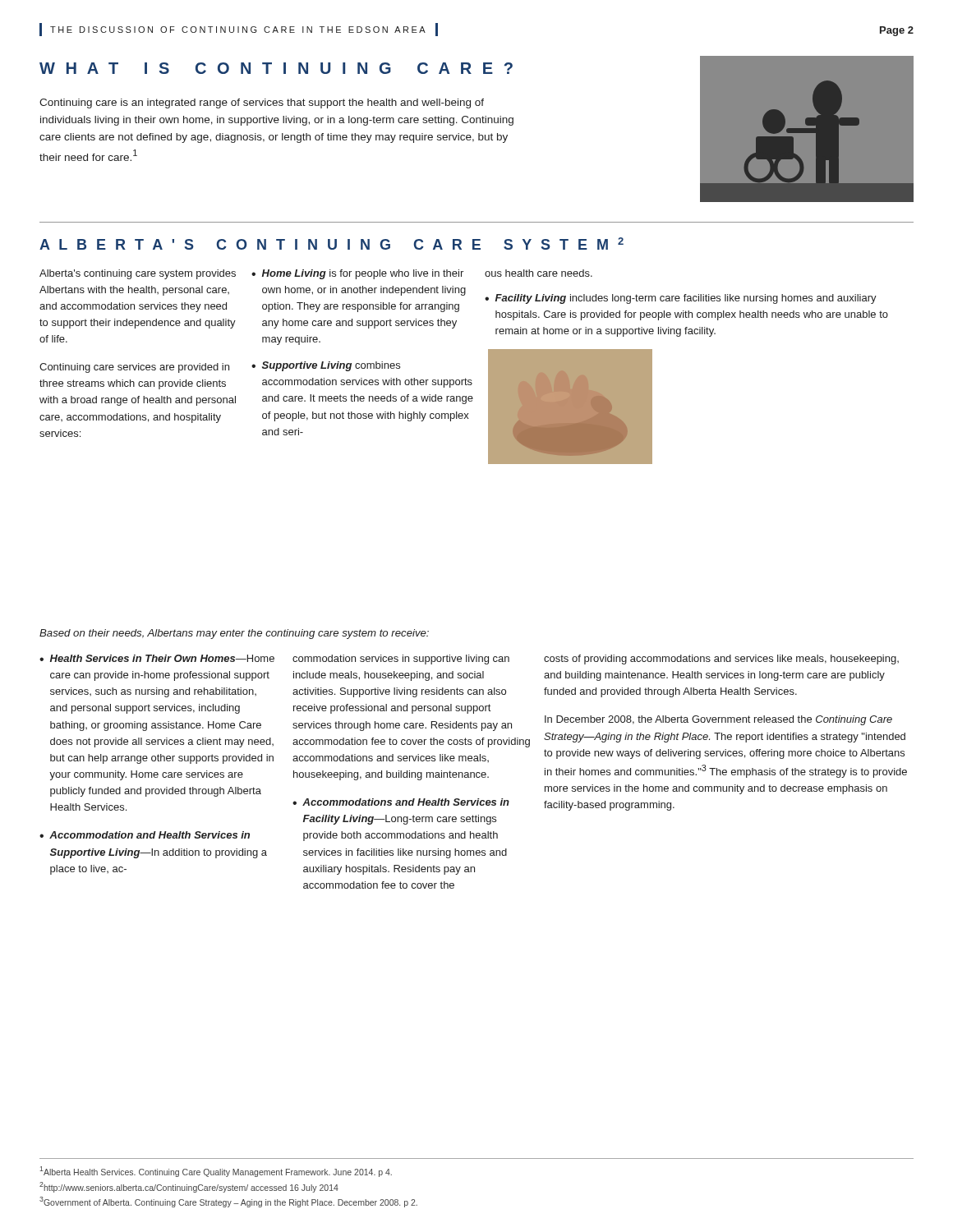Select the text block that reads "In December 2008,"
Viewport: 953px width, 1232px height.
pyautogui.click(x=726, y=762)
